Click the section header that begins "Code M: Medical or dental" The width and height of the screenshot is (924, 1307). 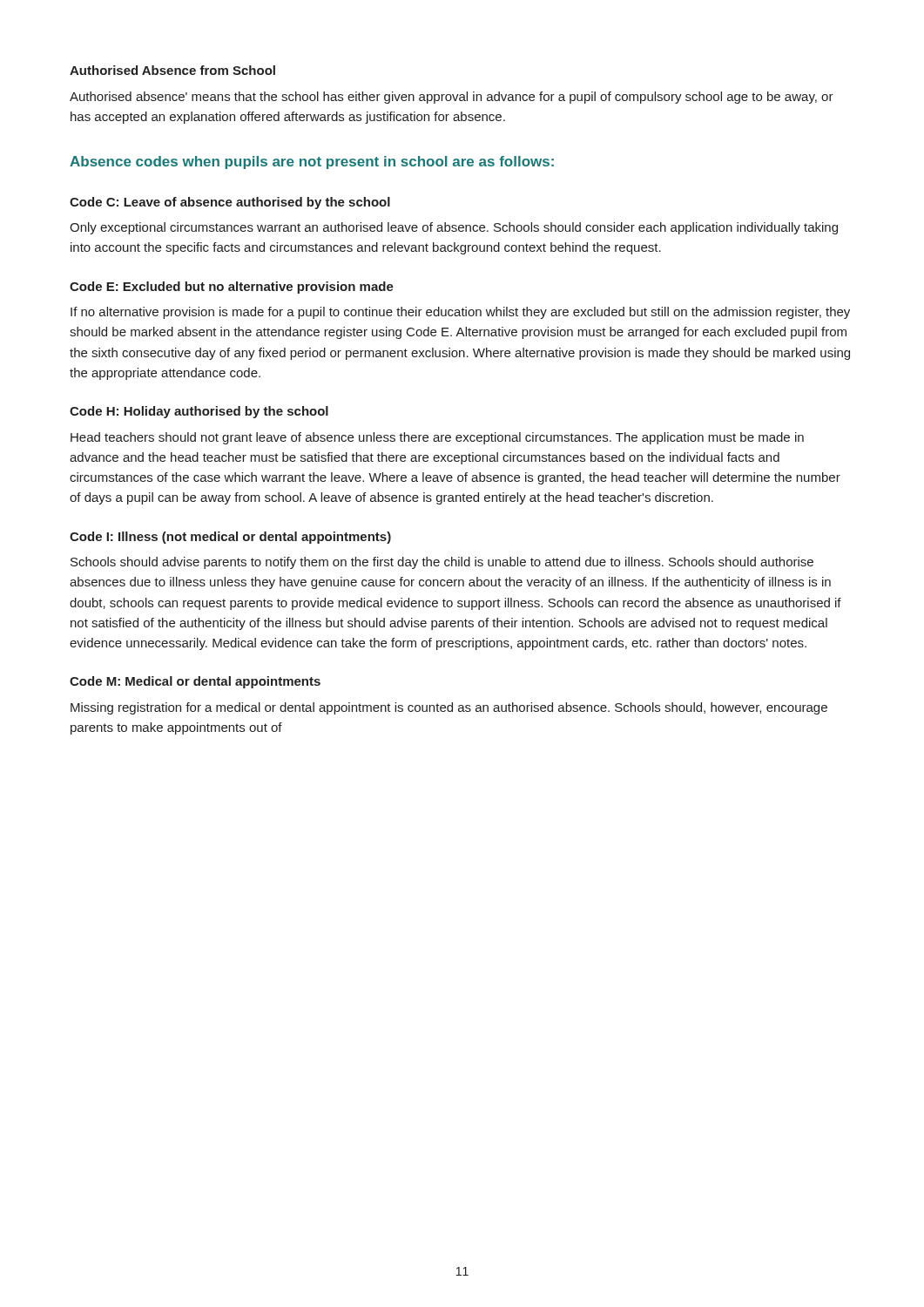tap(195, 681)
